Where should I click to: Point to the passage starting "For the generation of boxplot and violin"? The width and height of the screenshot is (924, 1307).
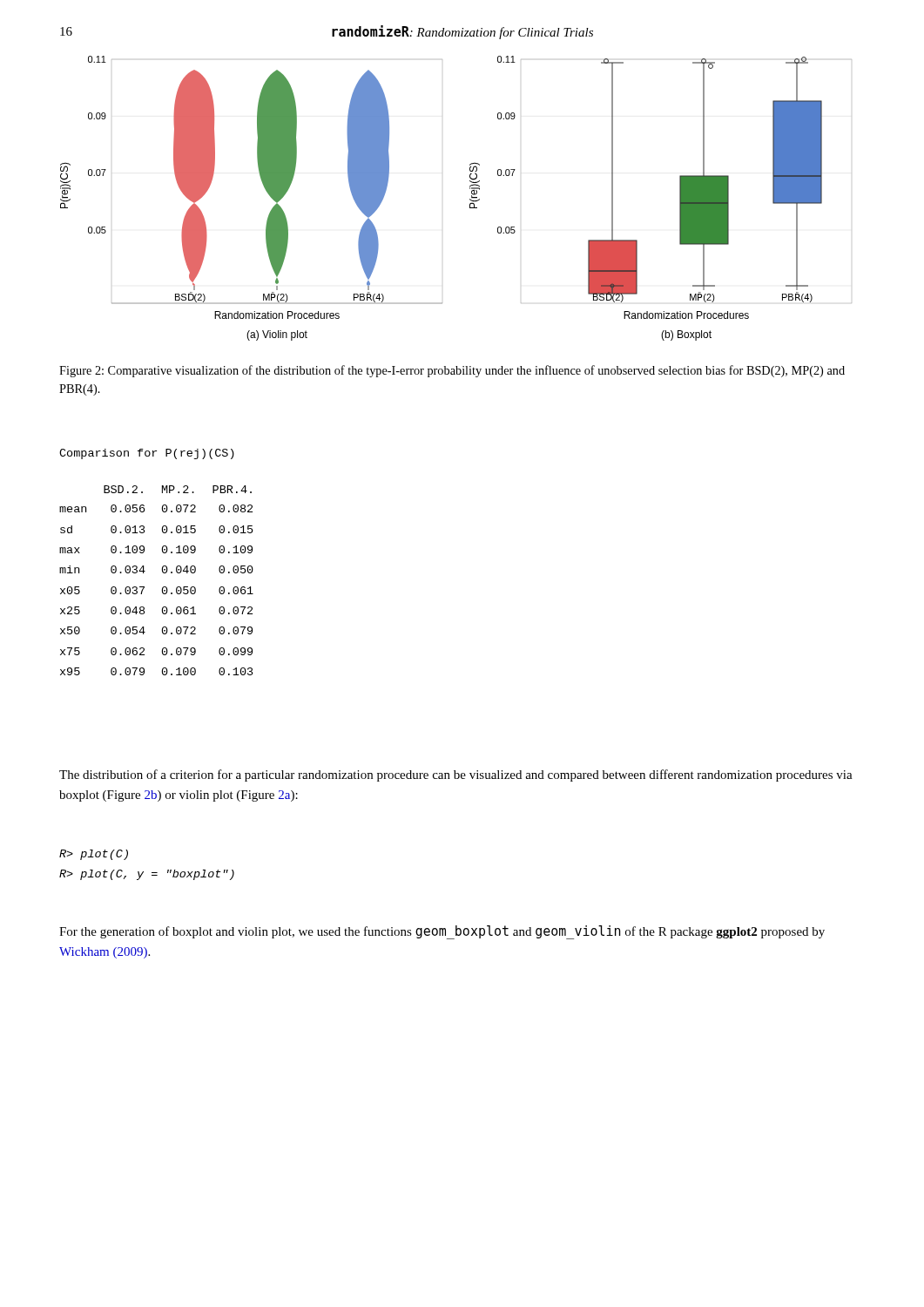442,941
